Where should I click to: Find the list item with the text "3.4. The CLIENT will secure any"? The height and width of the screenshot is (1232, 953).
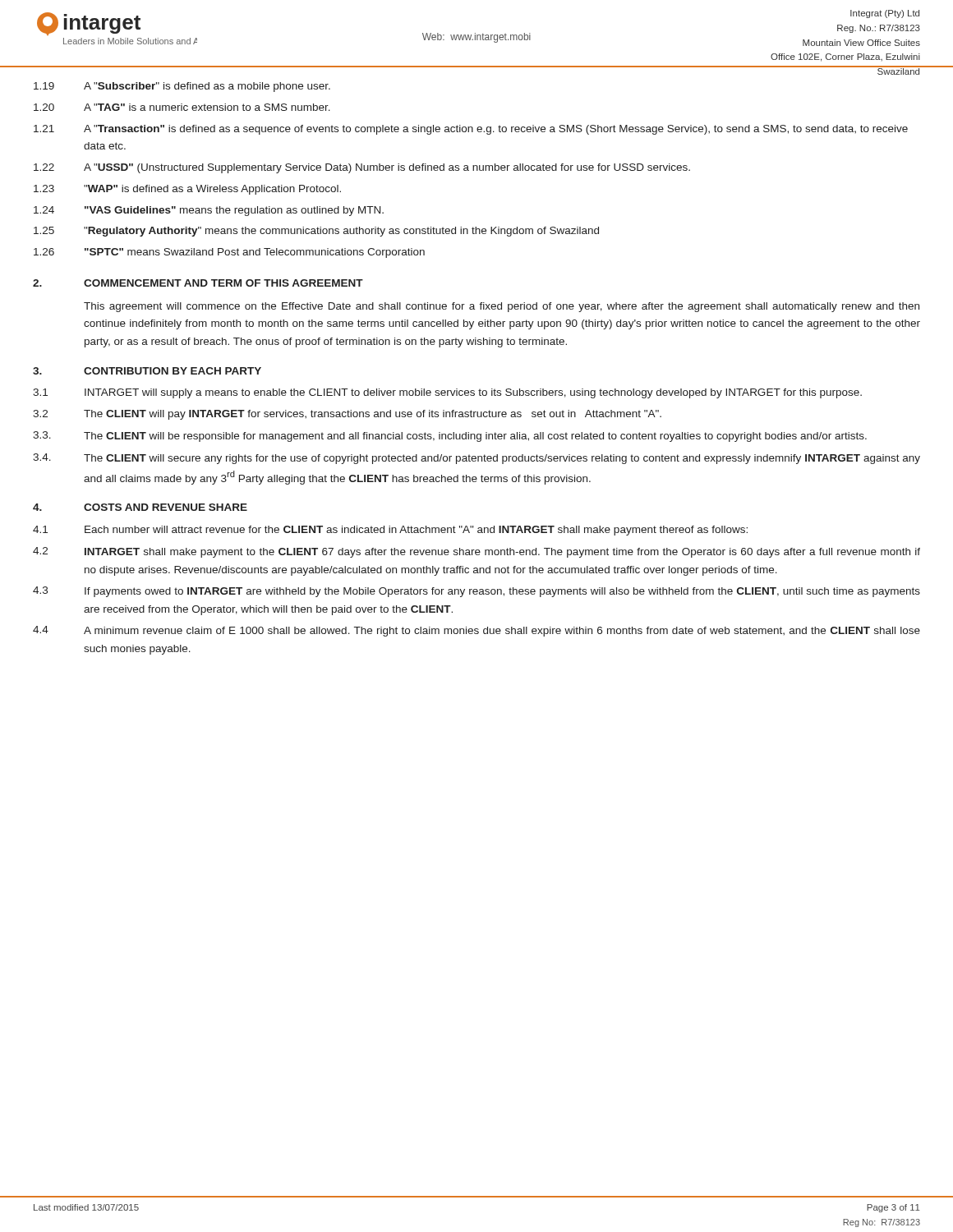pyautogui.click(x=476, y=468)
